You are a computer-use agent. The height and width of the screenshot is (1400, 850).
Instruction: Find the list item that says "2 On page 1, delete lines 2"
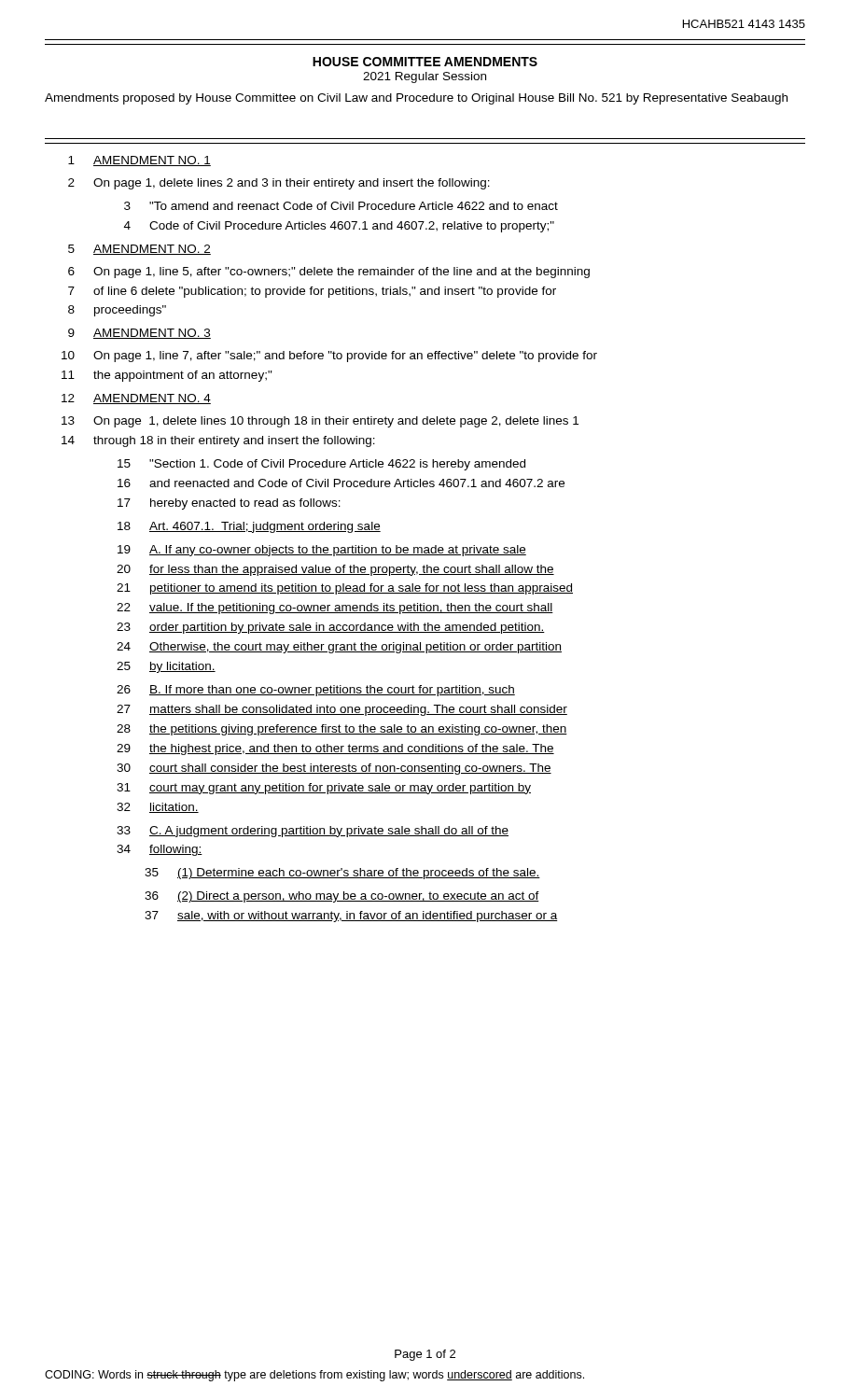(425, 183)
